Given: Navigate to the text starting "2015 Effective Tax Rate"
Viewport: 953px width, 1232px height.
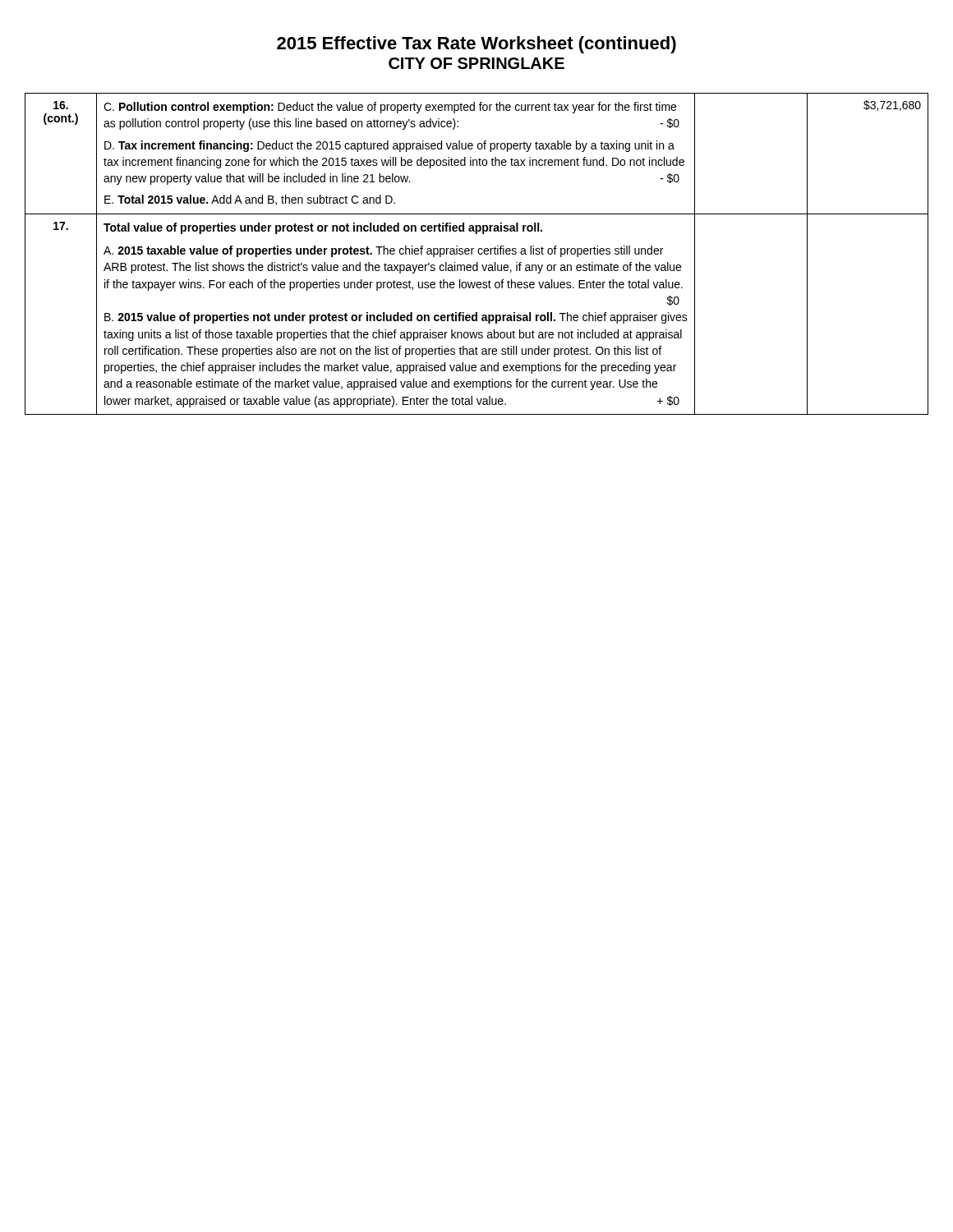Looking at the screenshot, I should [476, 53].
